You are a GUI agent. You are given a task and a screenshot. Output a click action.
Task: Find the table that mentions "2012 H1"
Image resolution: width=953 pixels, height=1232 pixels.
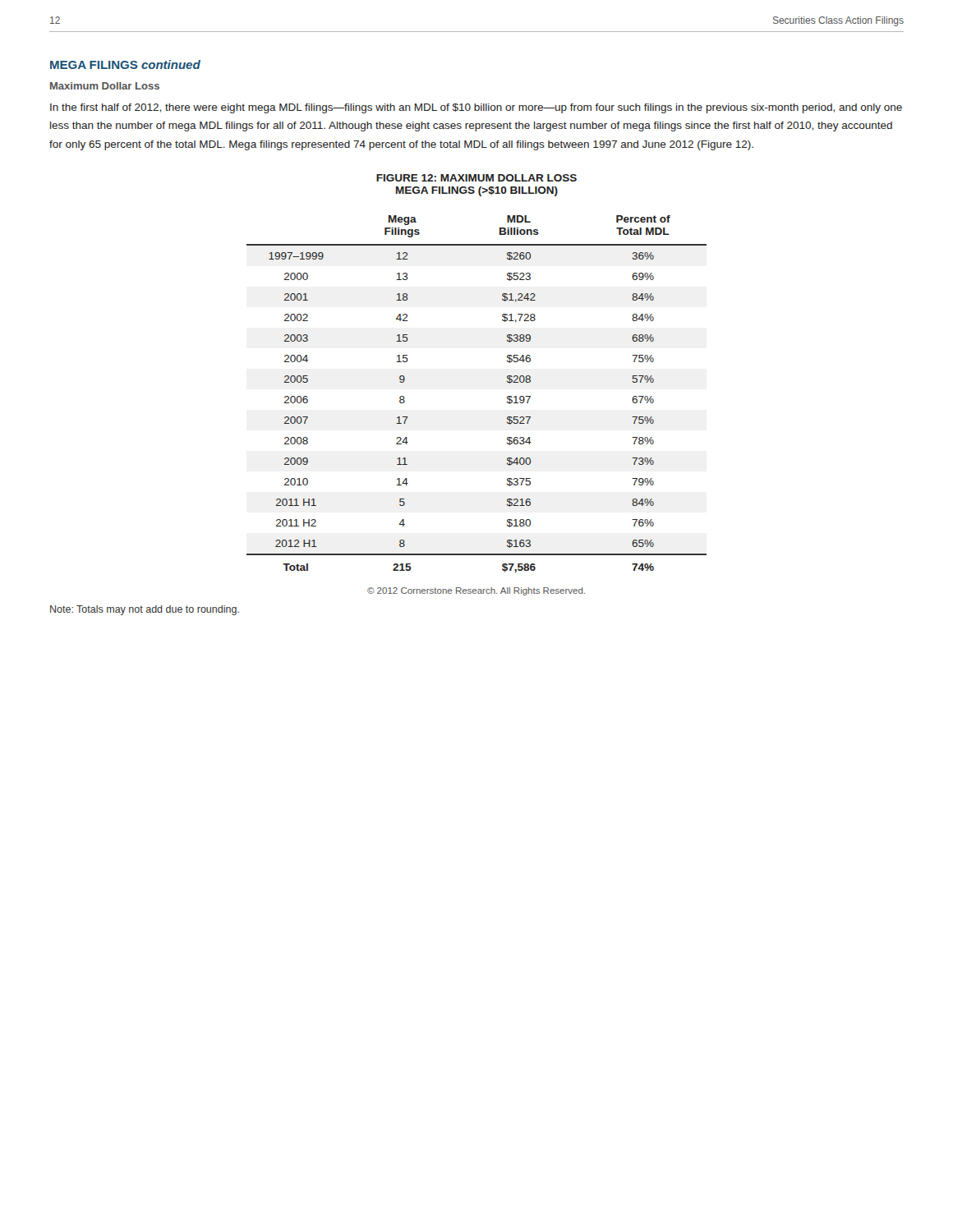pos(476,401)
